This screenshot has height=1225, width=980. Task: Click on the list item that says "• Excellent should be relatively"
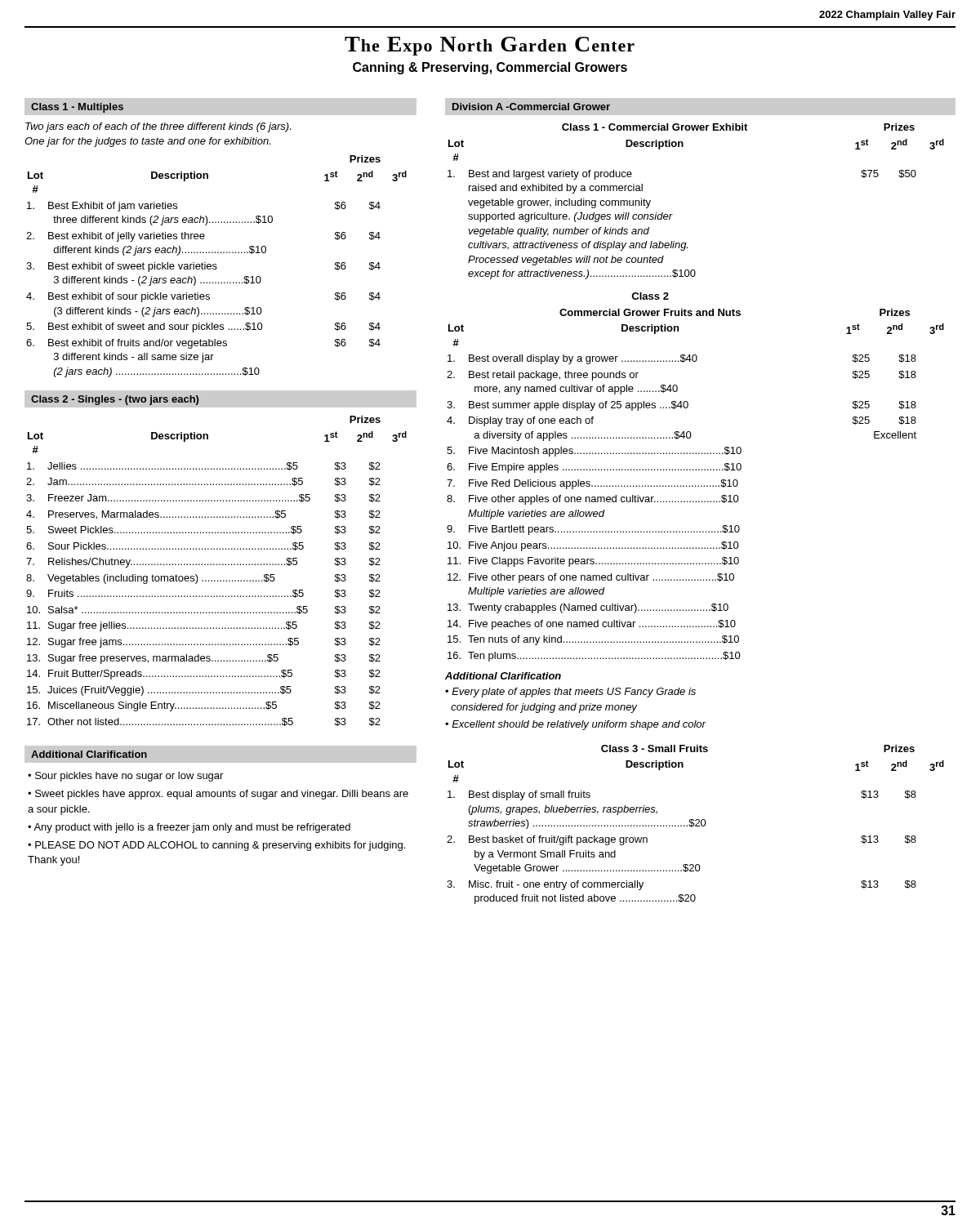[575, 724]
